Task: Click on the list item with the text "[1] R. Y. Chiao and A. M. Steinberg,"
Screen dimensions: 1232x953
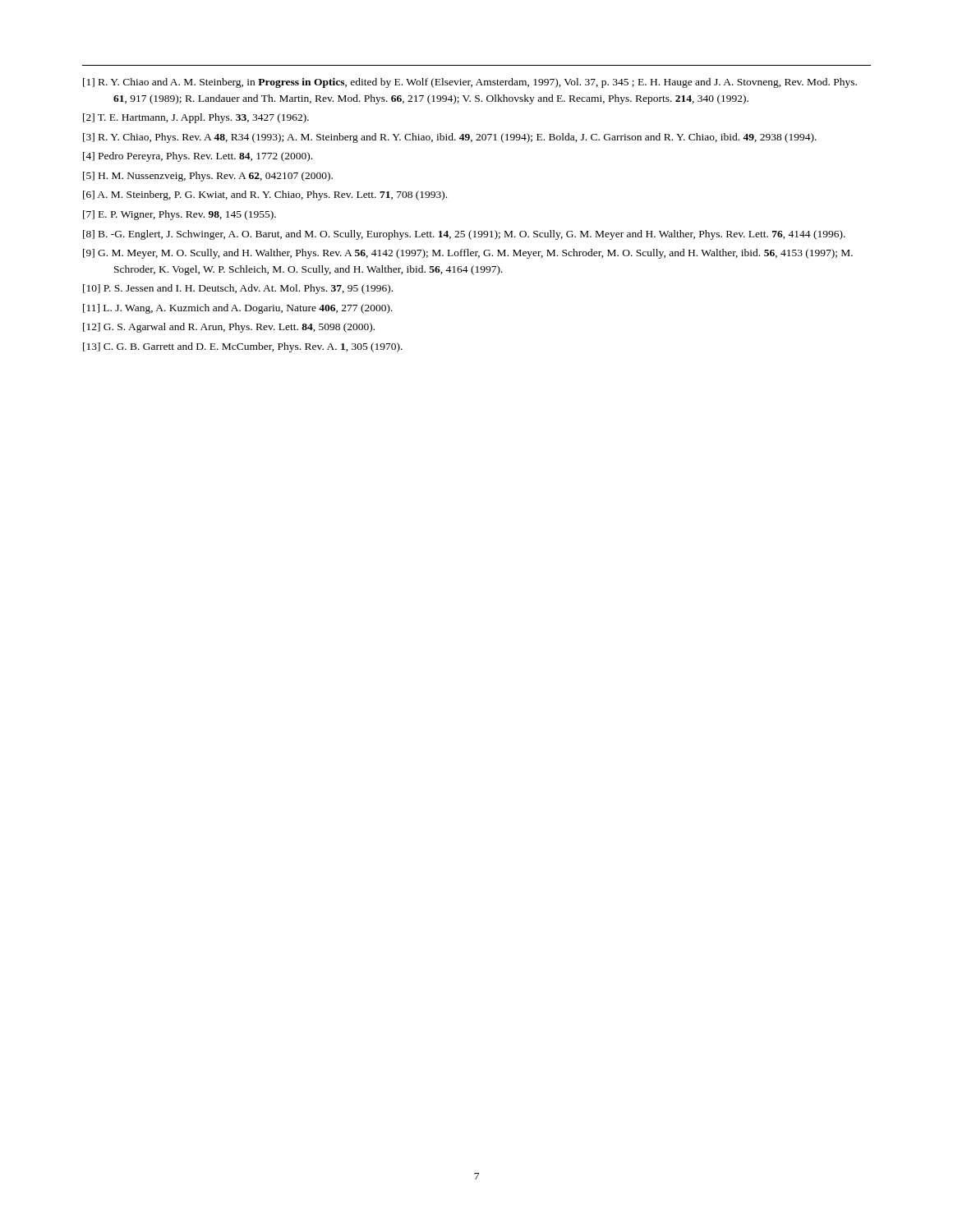Action: click(x=470, y=90)
